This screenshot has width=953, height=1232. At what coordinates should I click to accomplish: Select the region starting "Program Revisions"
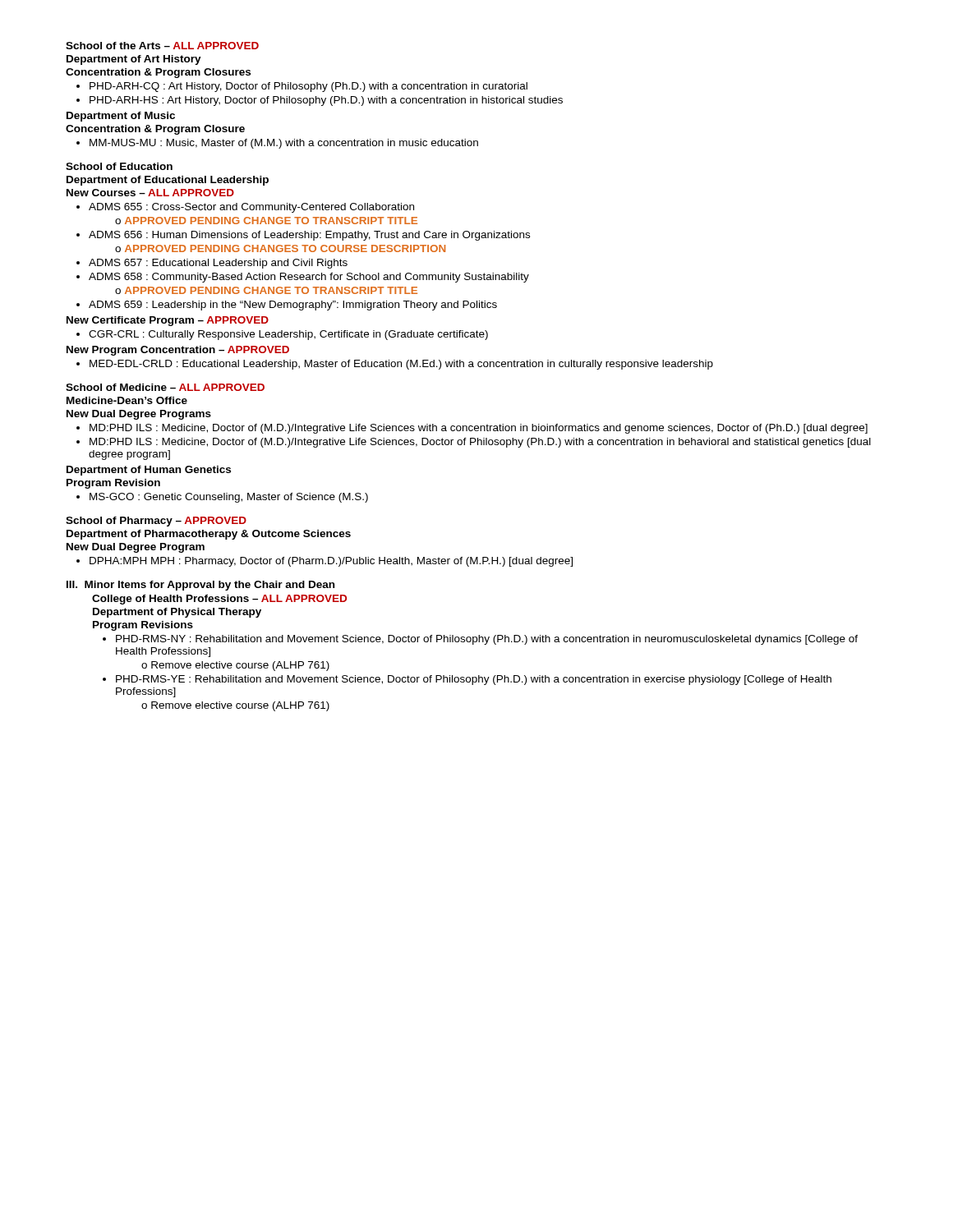coord(143,625)
